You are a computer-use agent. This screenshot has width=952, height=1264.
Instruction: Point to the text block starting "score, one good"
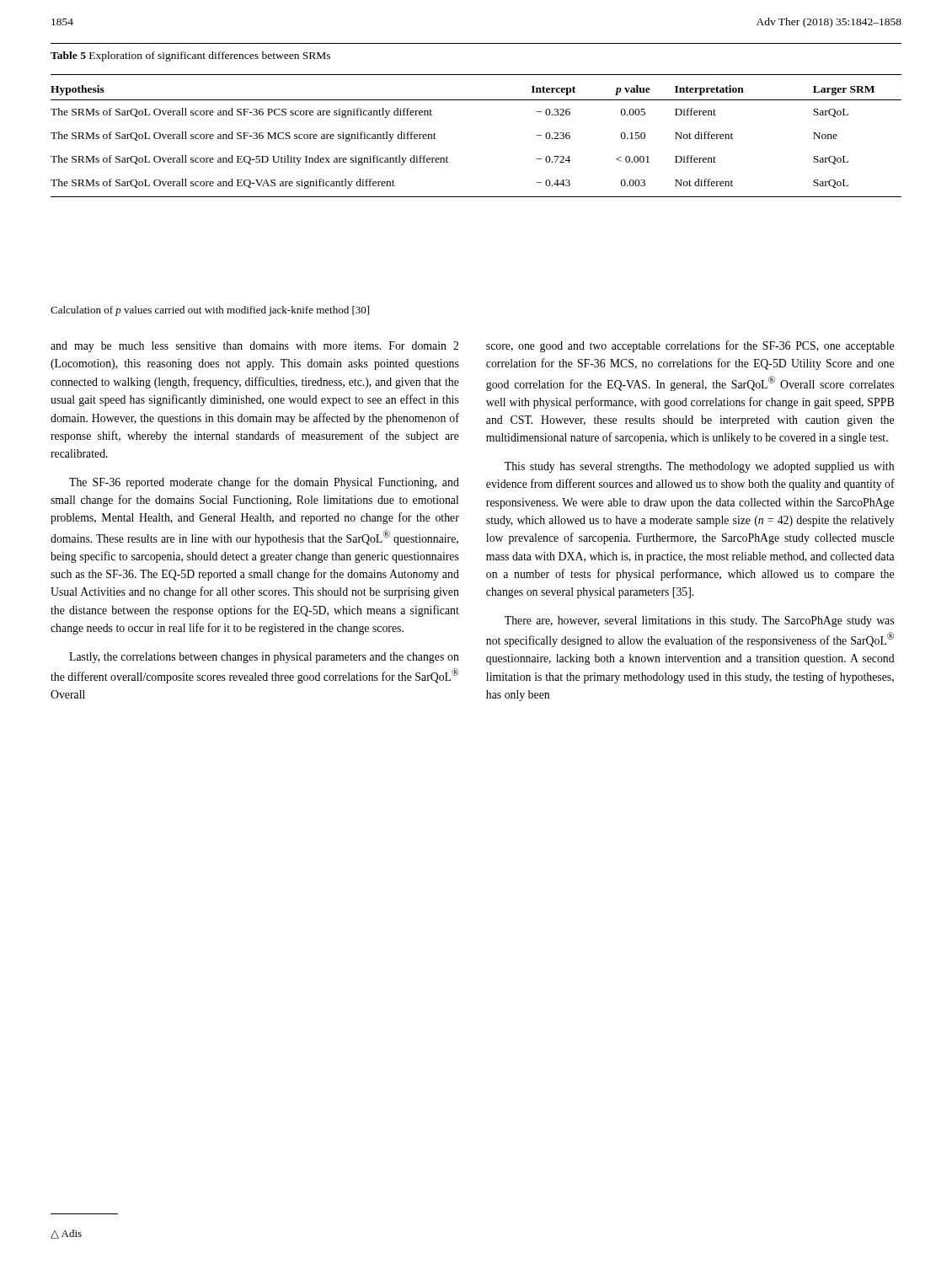coord(690,392)
